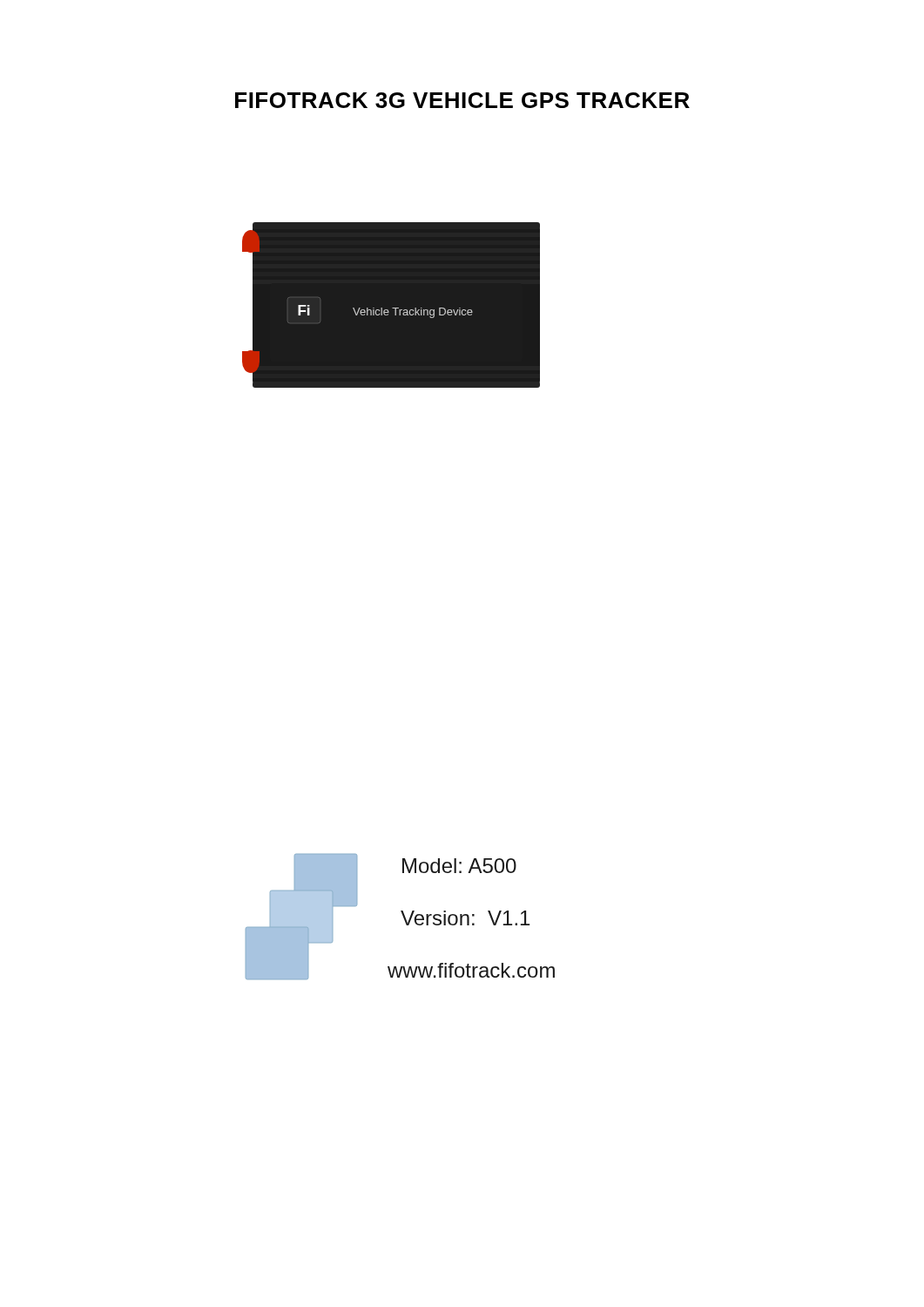Select the passage starting "Version: V1.1"

click(466, 918)
